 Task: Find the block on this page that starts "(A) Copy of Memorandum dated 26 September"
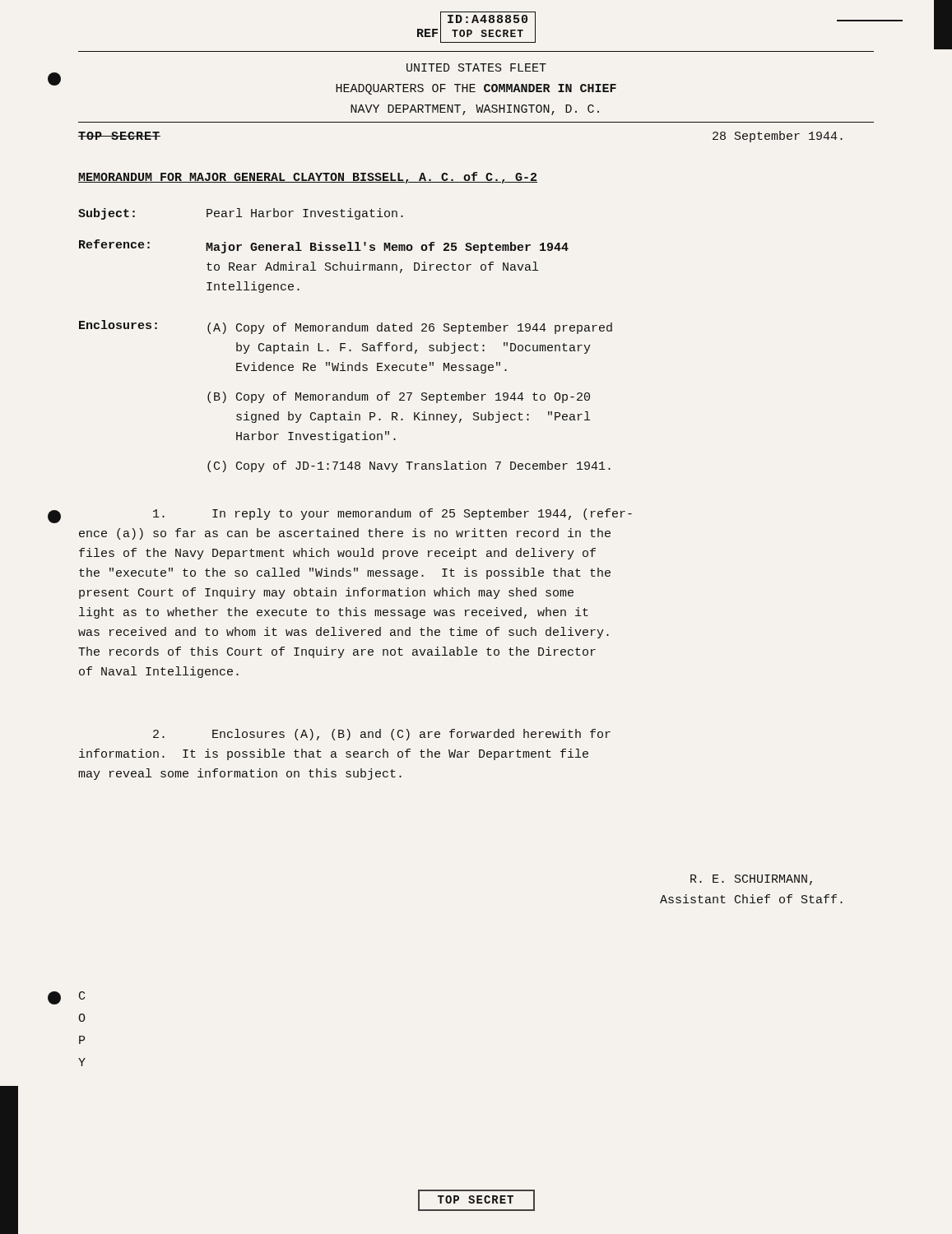(409, 348)
